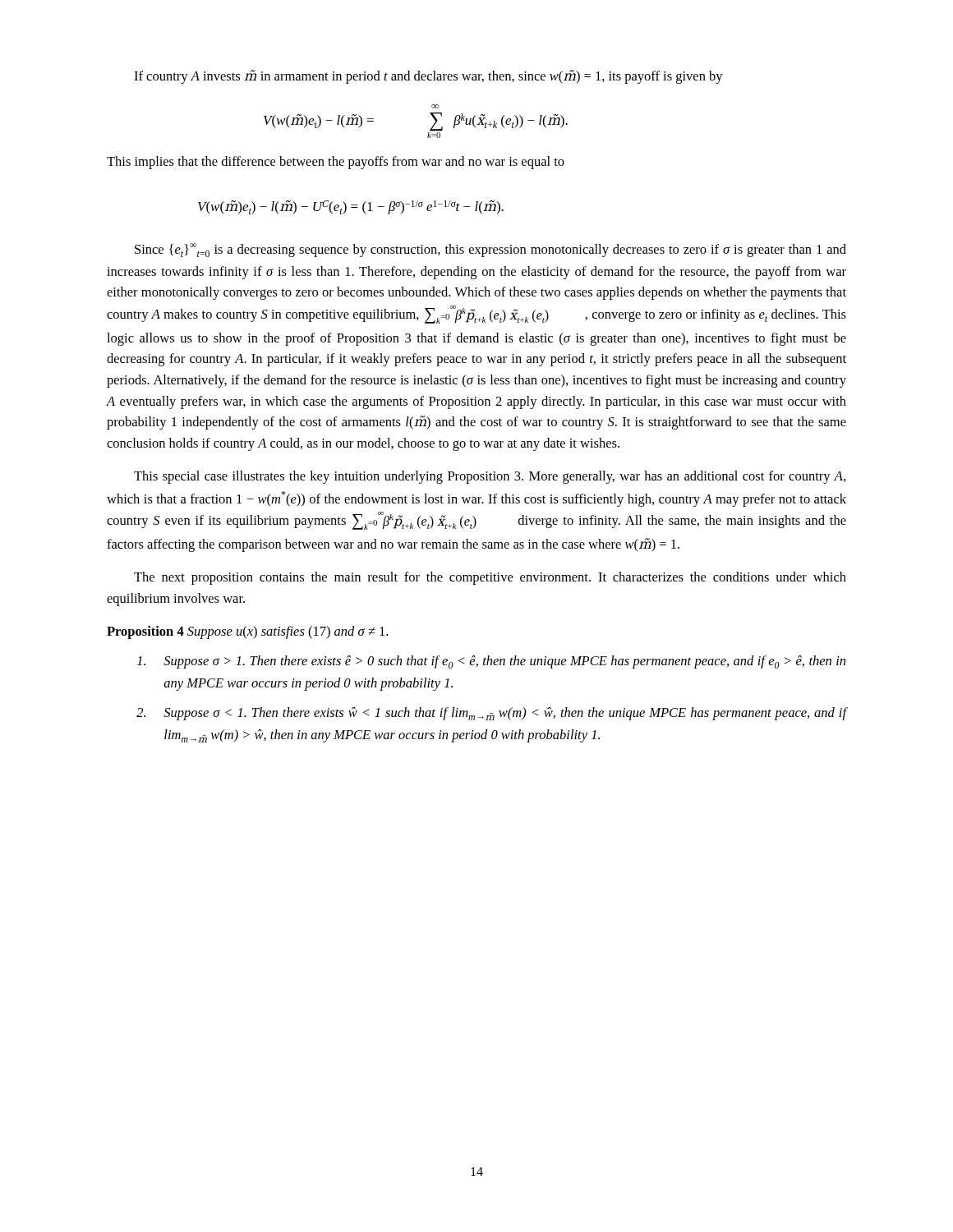Find the element starting "This special case illustrates the"
The width and height of the screenshot is (953, 1232).
[476, 510]
